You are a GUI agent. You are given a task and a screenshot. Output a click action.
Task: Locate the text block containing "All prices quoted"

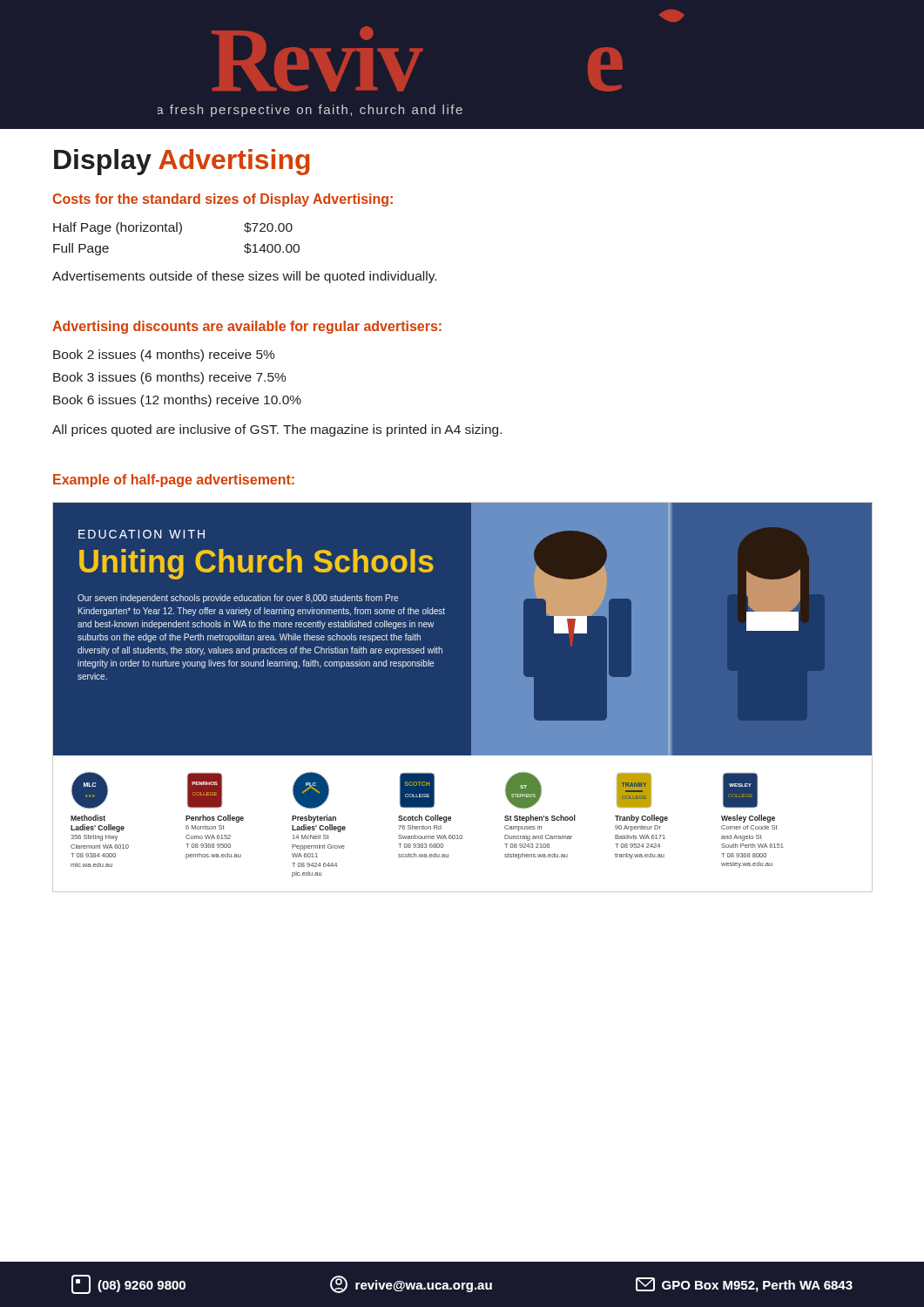(278, 429)
